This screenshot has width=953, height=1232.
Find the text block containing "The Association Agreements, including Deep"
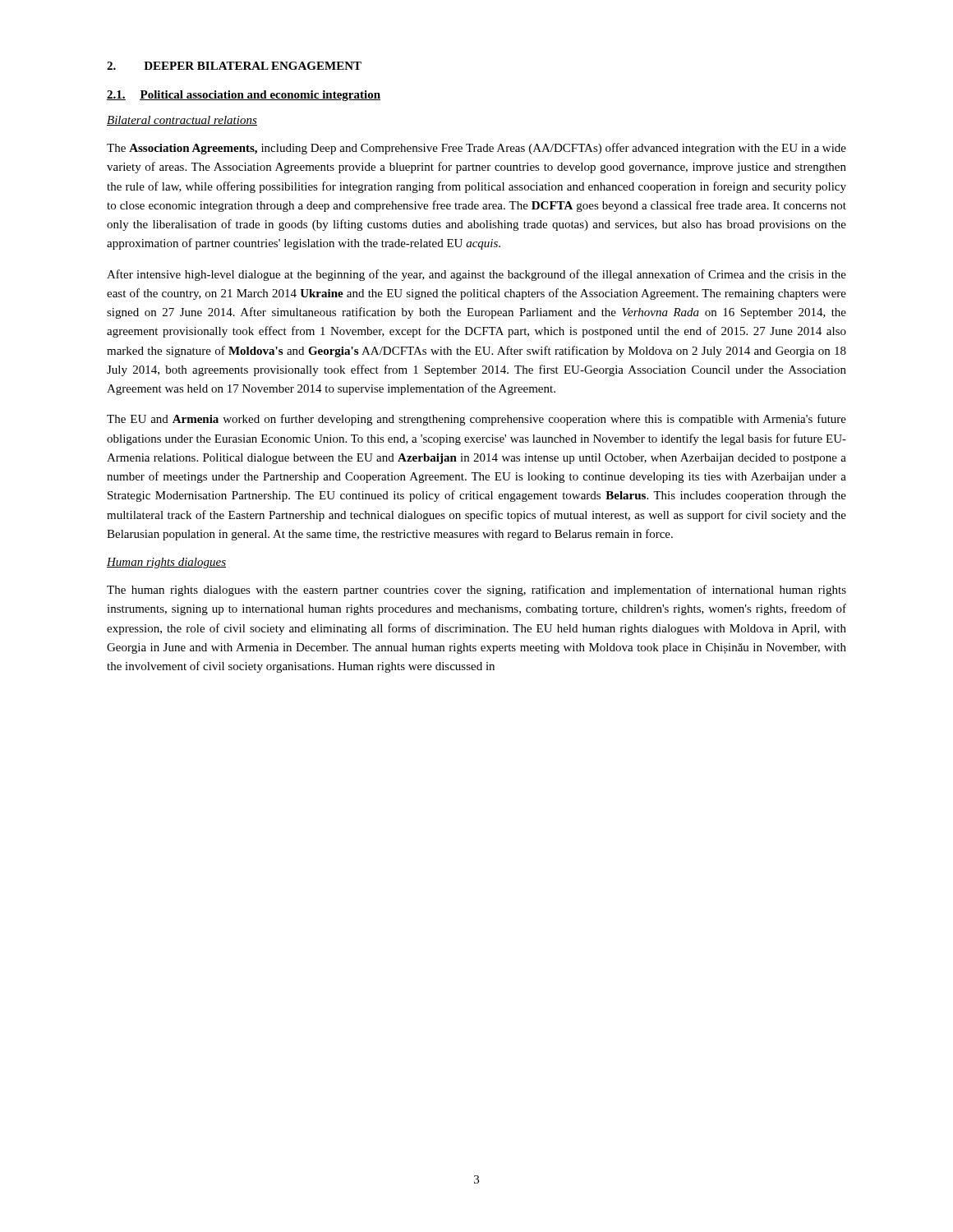[476, 196]
